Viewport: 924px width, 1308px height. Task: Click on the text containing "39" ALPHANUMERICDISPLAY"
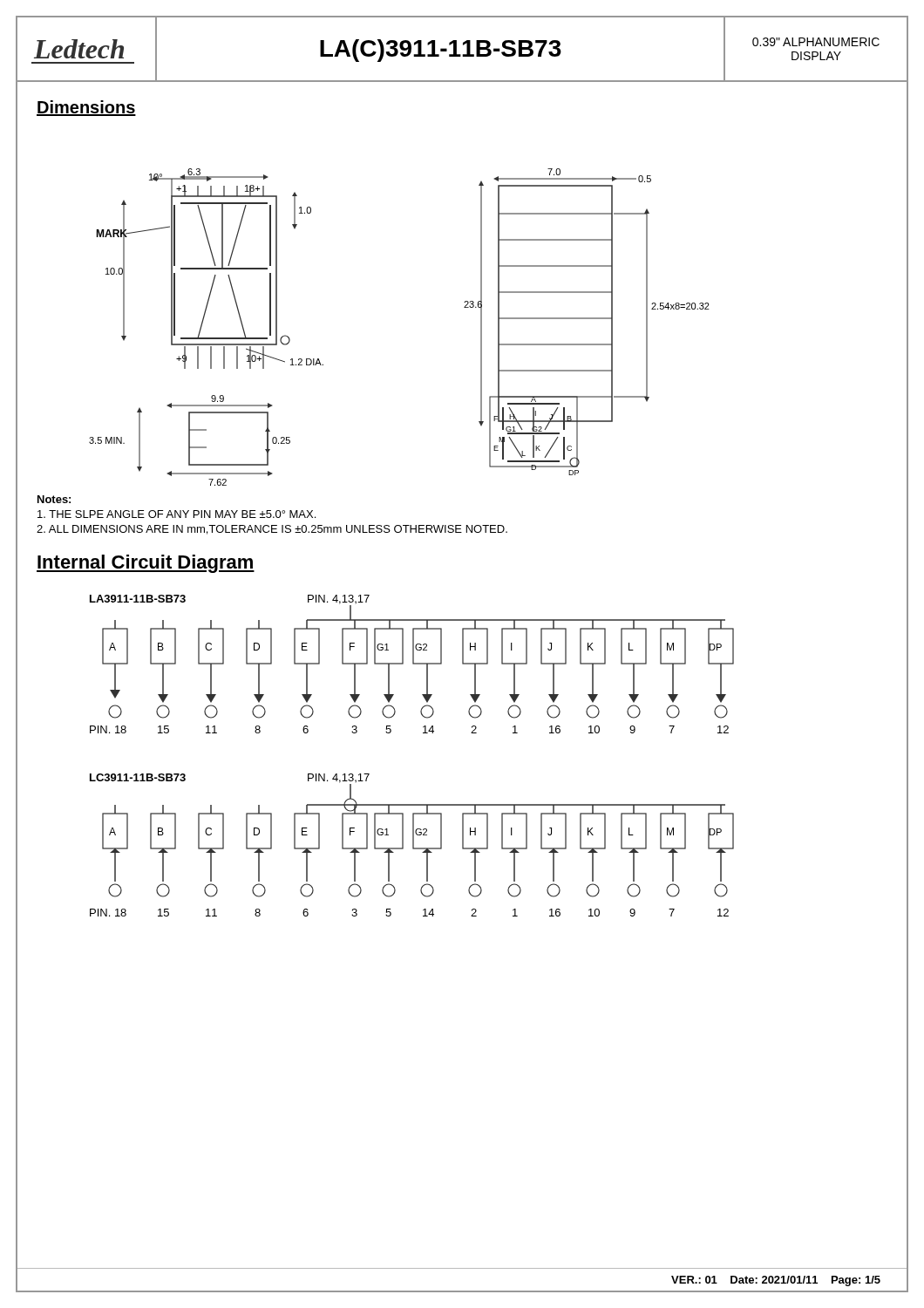pyautogui.click(x=816, y=49)
